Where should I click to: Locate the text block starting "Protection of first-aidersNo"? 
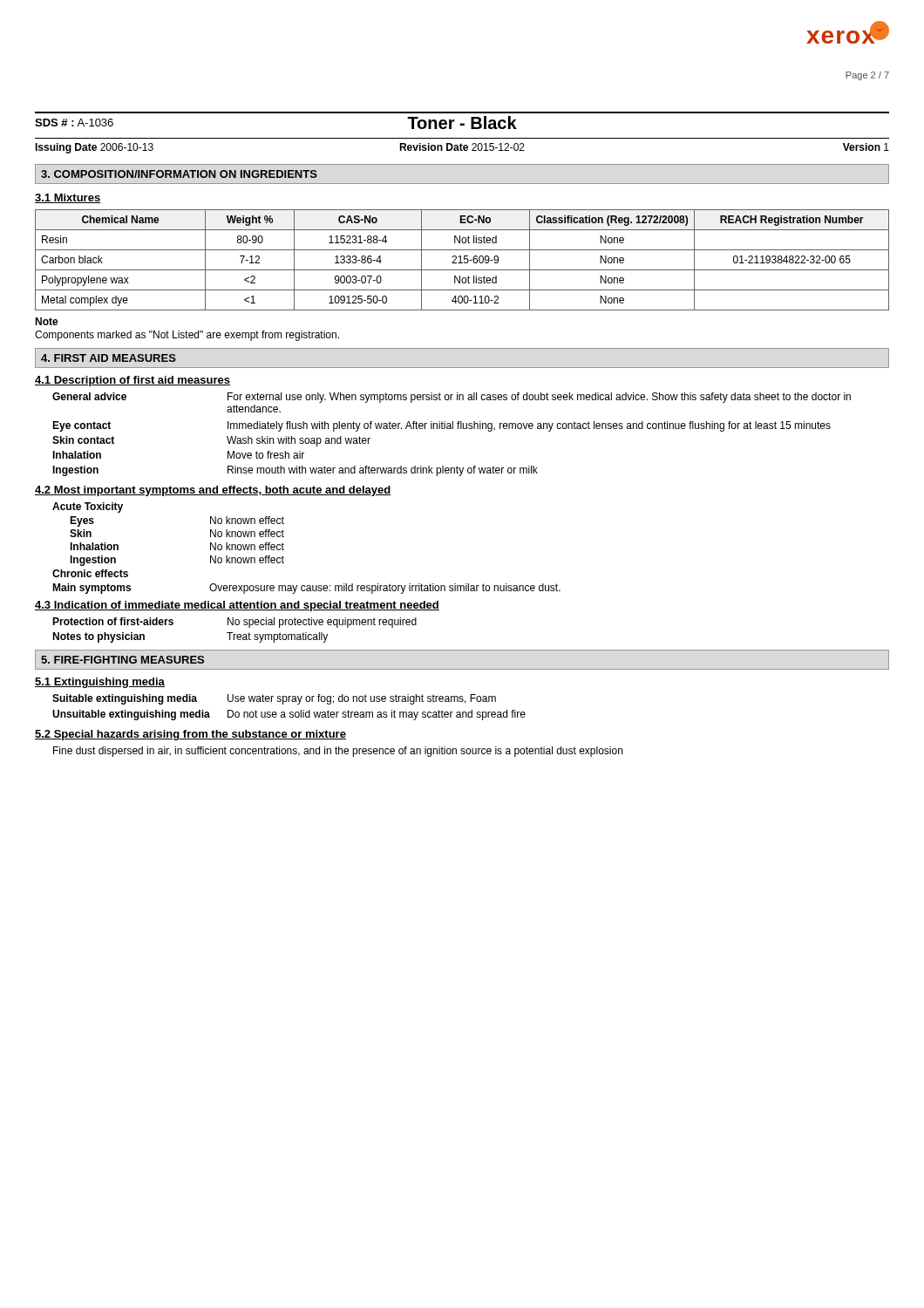[234, 623]
